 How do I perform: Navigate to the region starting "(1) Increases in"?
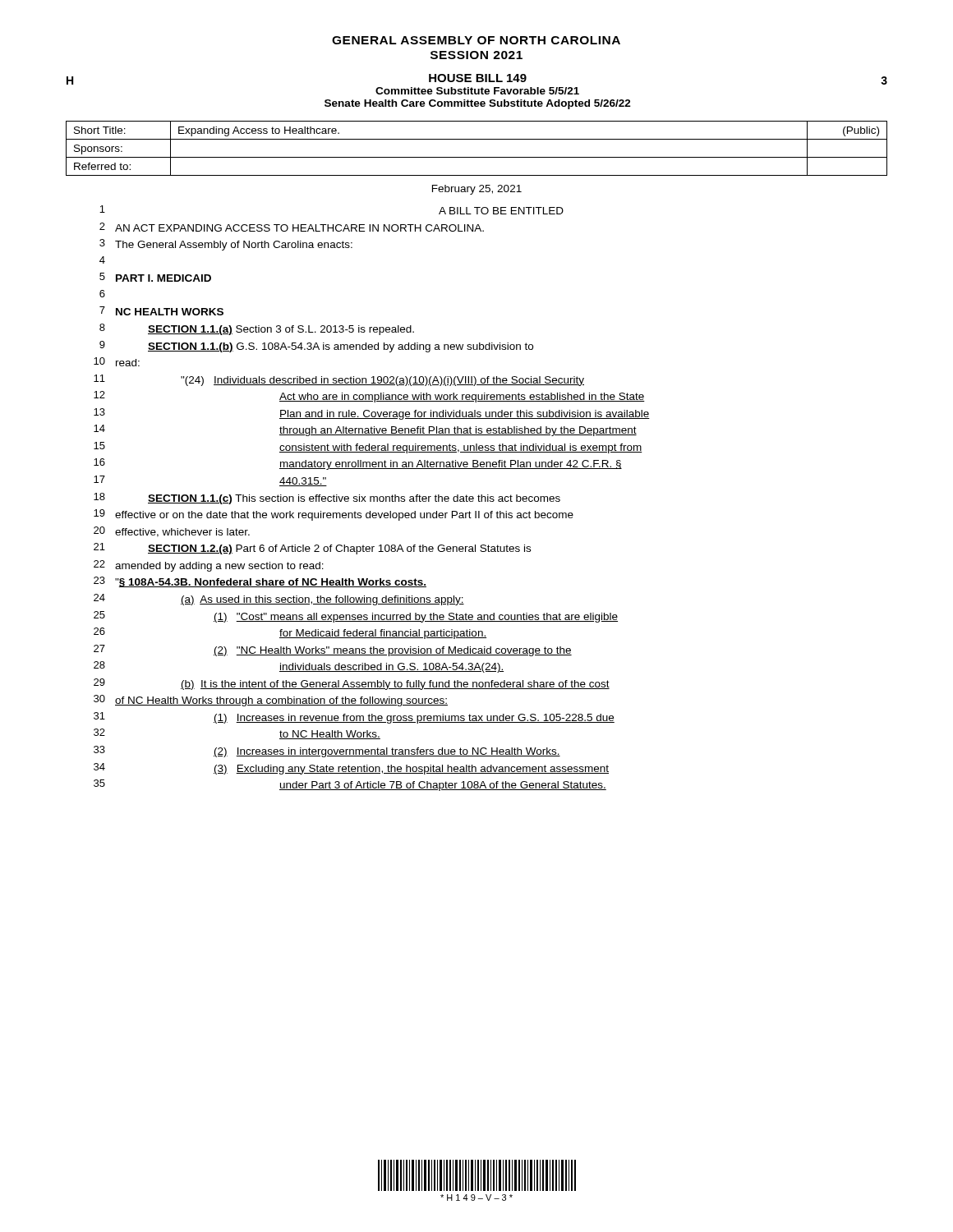[x=414, y=717]
